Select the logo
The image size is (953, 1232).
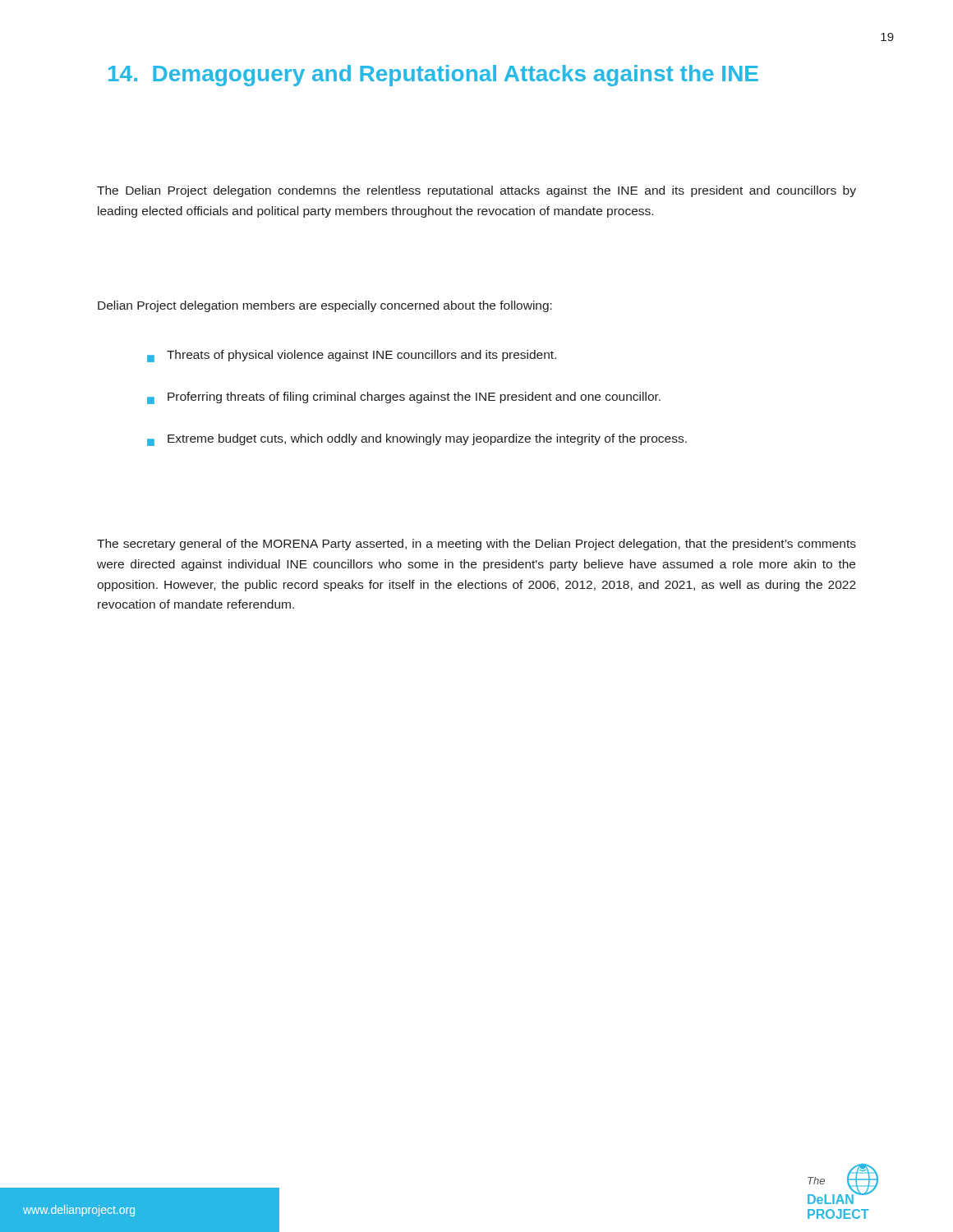(x=849, y=1193)
